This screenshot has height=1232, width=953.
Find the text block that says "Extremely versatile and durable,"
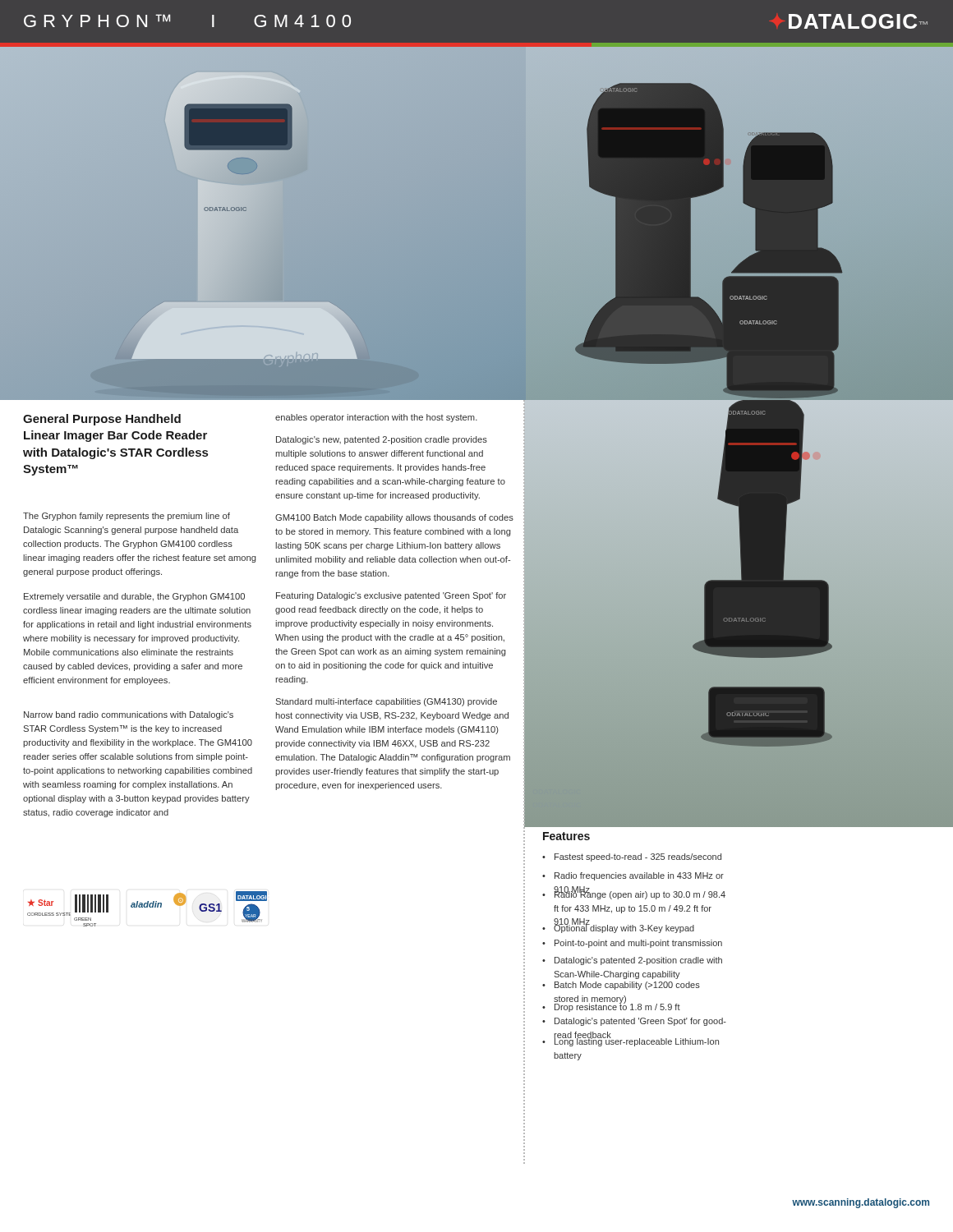(x=140, y=639)
